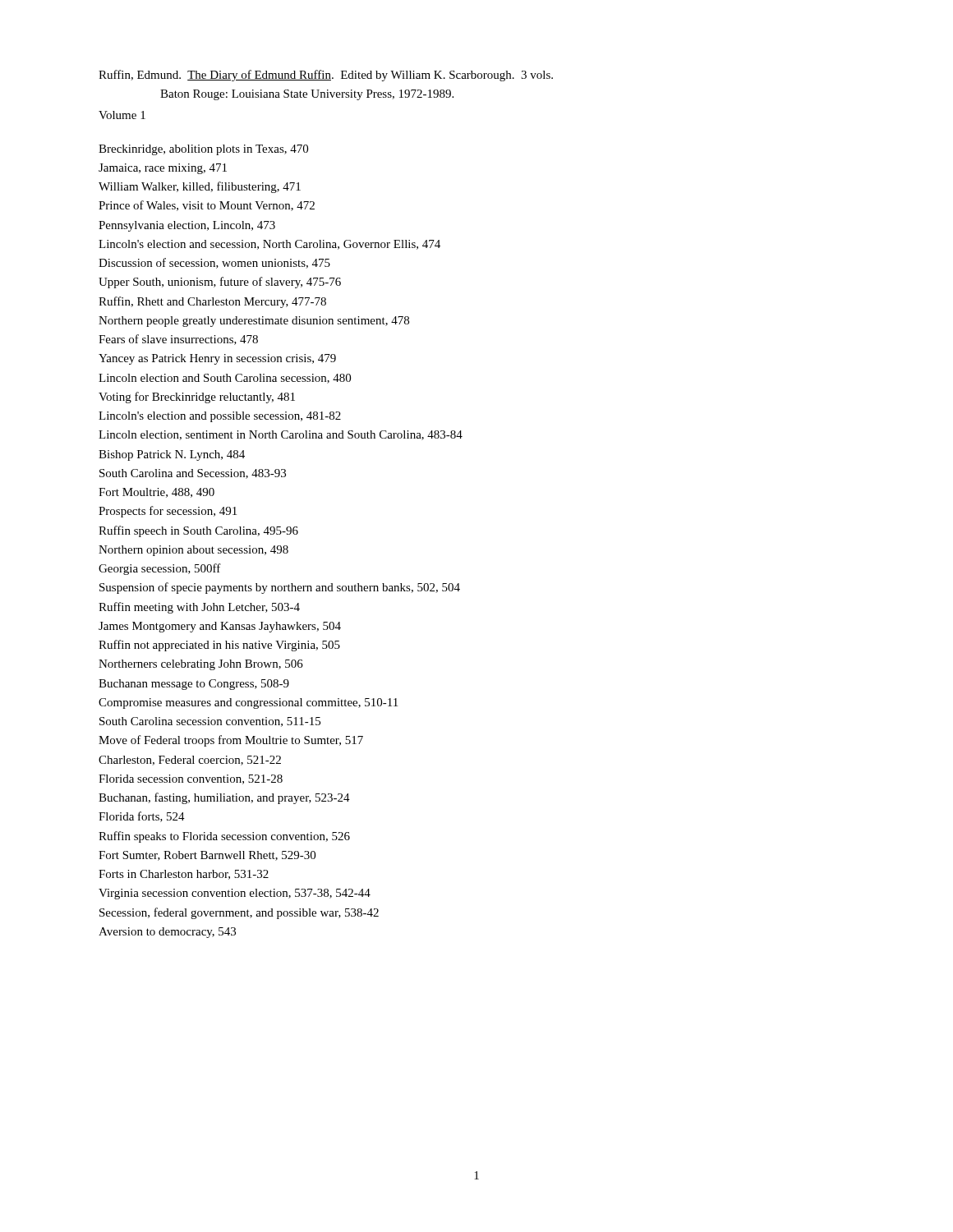The width and height of the screenshot is (953, 1232).
Task: Select the list item that says "Ruffin speech in South Carolina,"
Action: coord(198,530)
